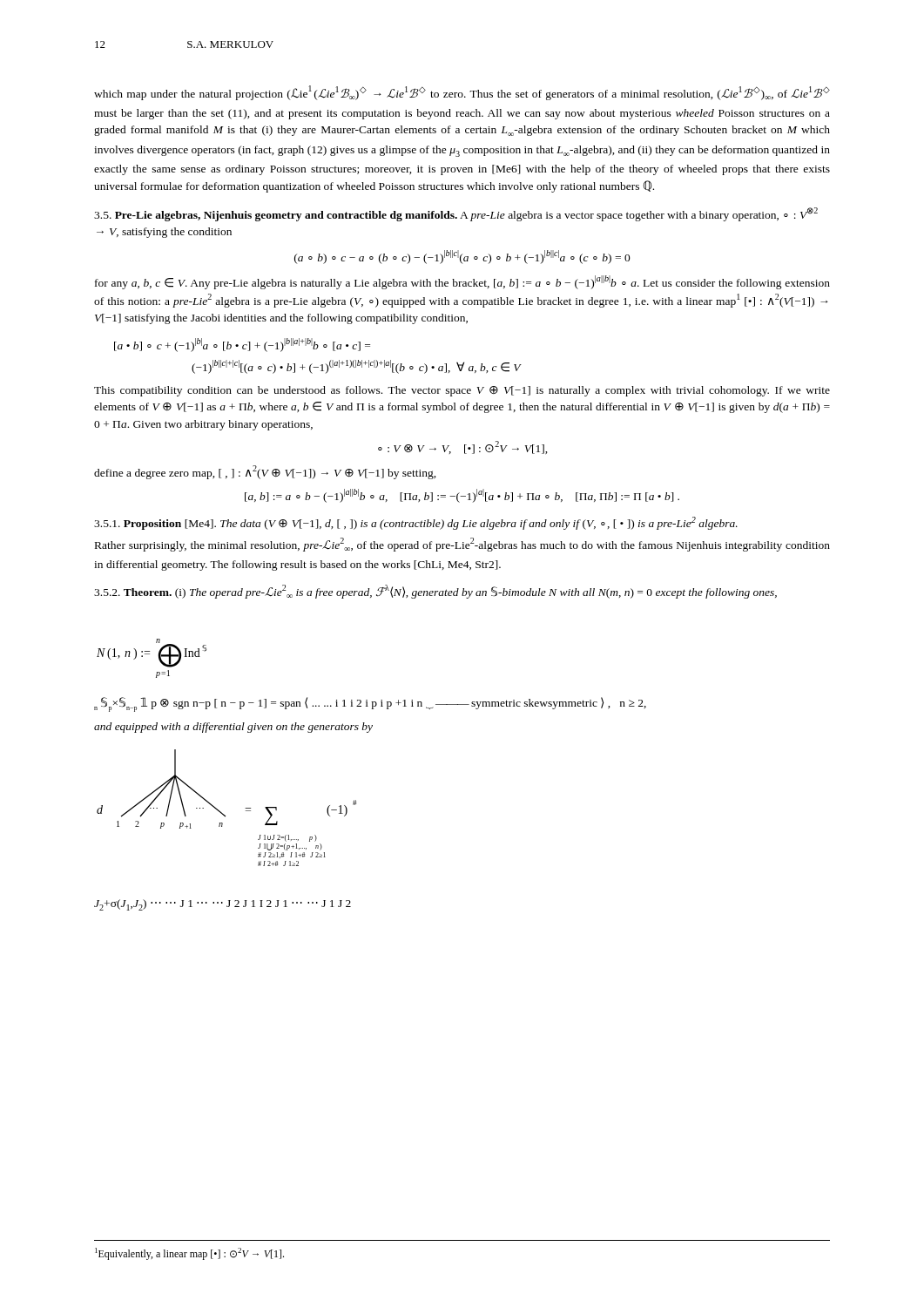The width and height of the screenshot is (924, 1307).
Task: Navigate to the region starting "1Equivalently, a linear map [•] :"
Action: tap(189, 1253)
